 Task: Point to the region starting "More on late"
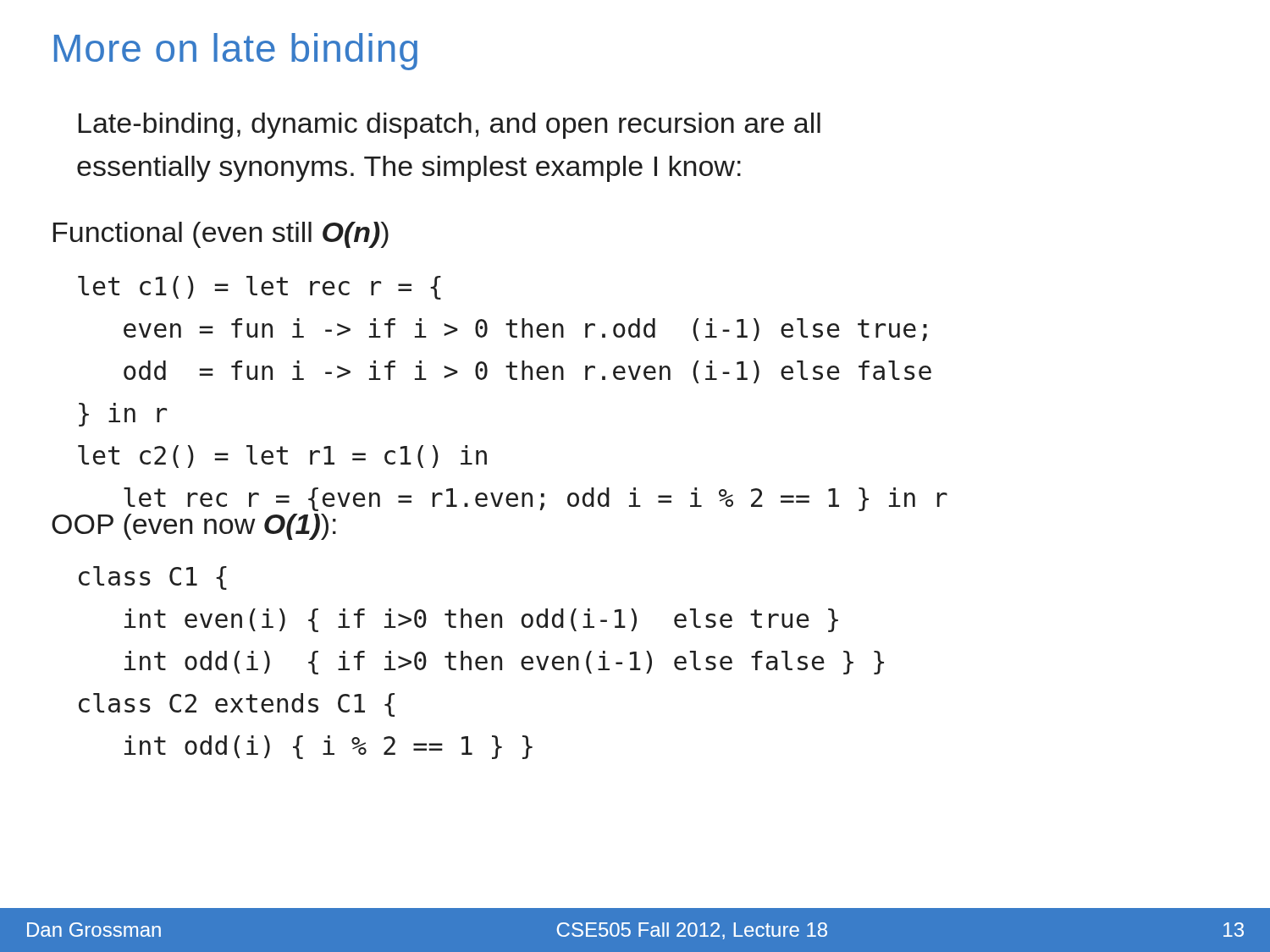(236, 48)
